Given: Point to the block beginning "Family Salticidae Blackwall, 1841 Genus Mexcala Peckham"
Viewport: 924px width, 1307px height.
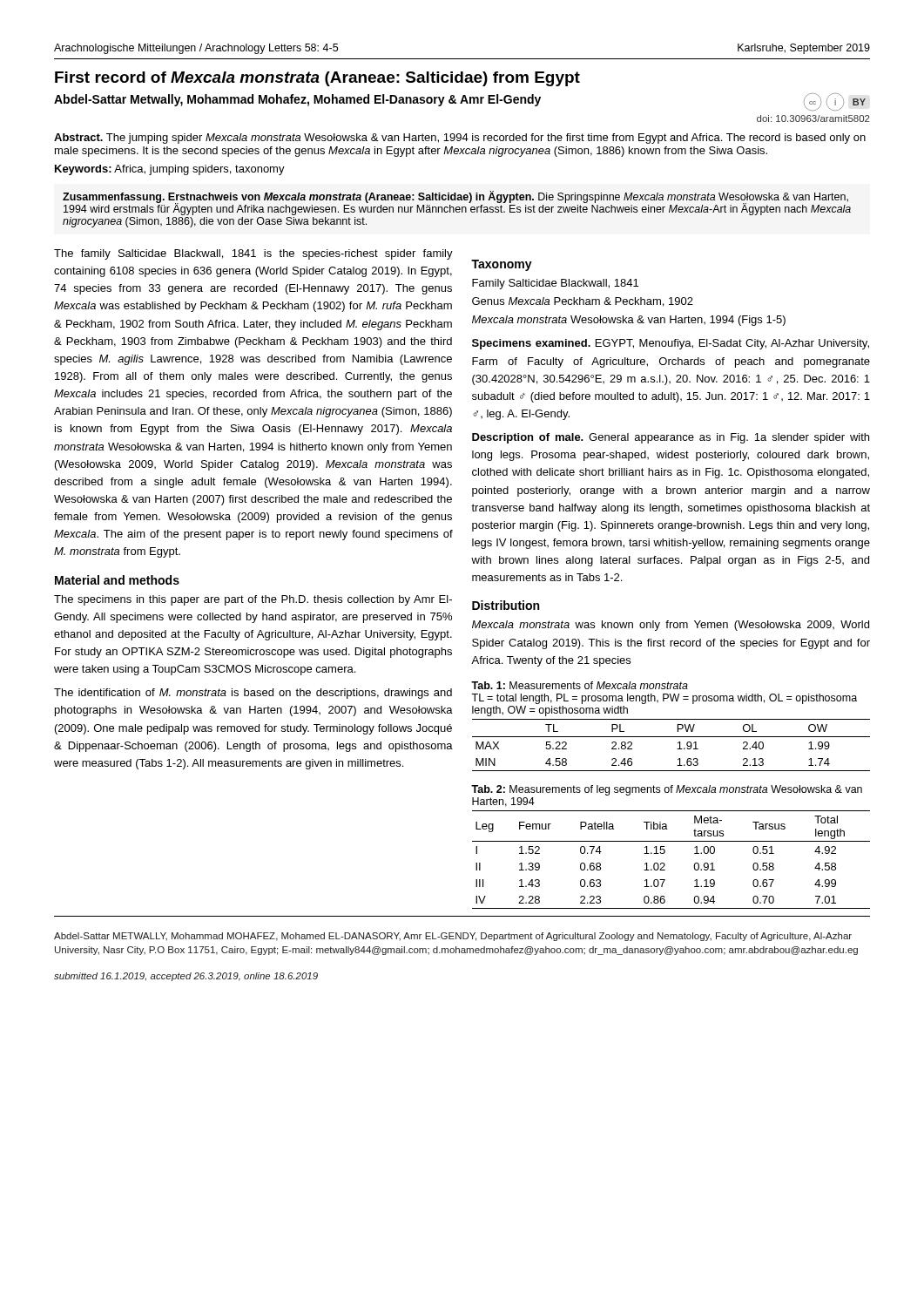Looking at the screenshot, I should tap(671, 302).
